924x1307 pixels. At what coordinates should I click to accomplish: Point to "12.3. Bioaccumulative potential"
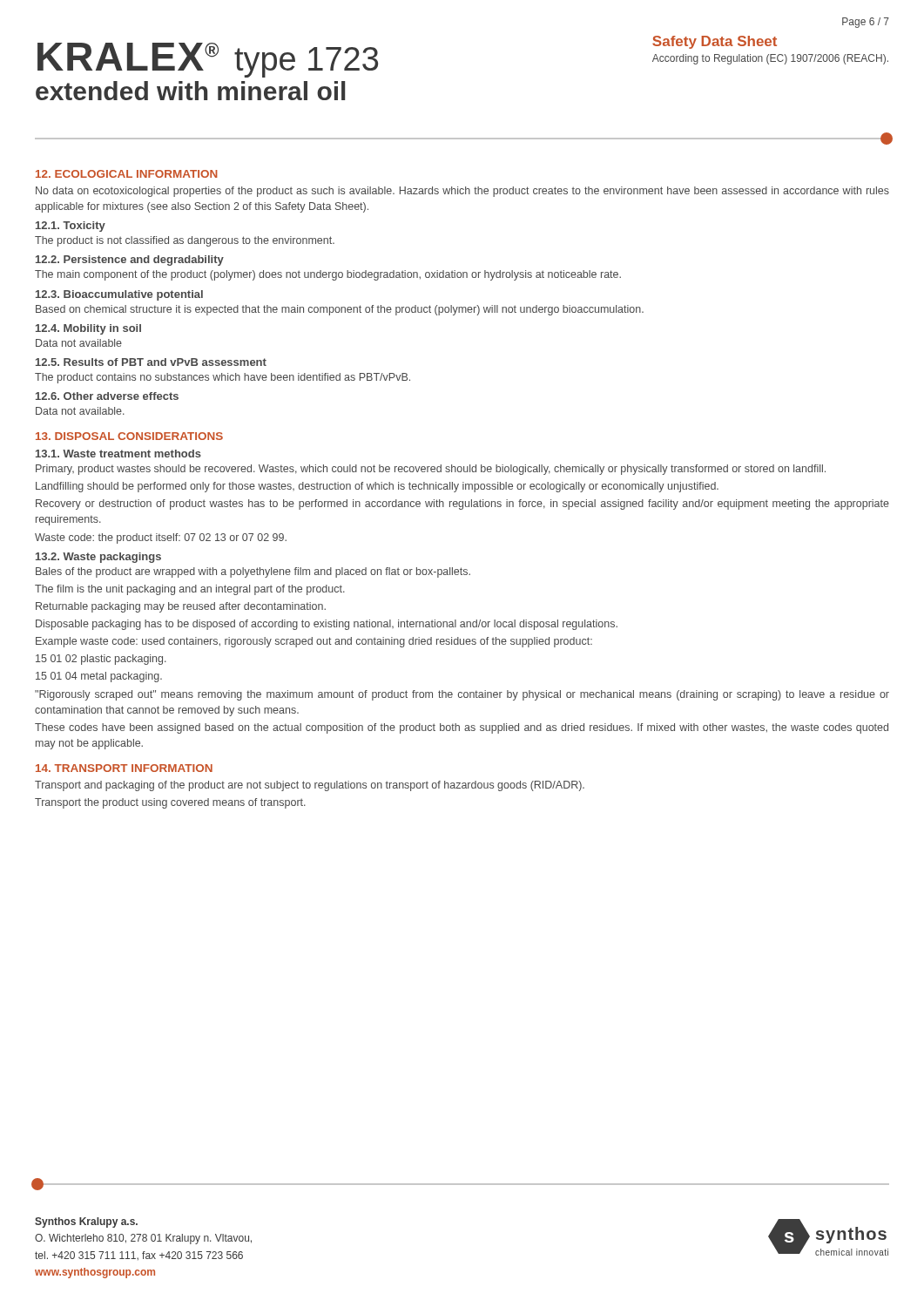coord(119,294)
